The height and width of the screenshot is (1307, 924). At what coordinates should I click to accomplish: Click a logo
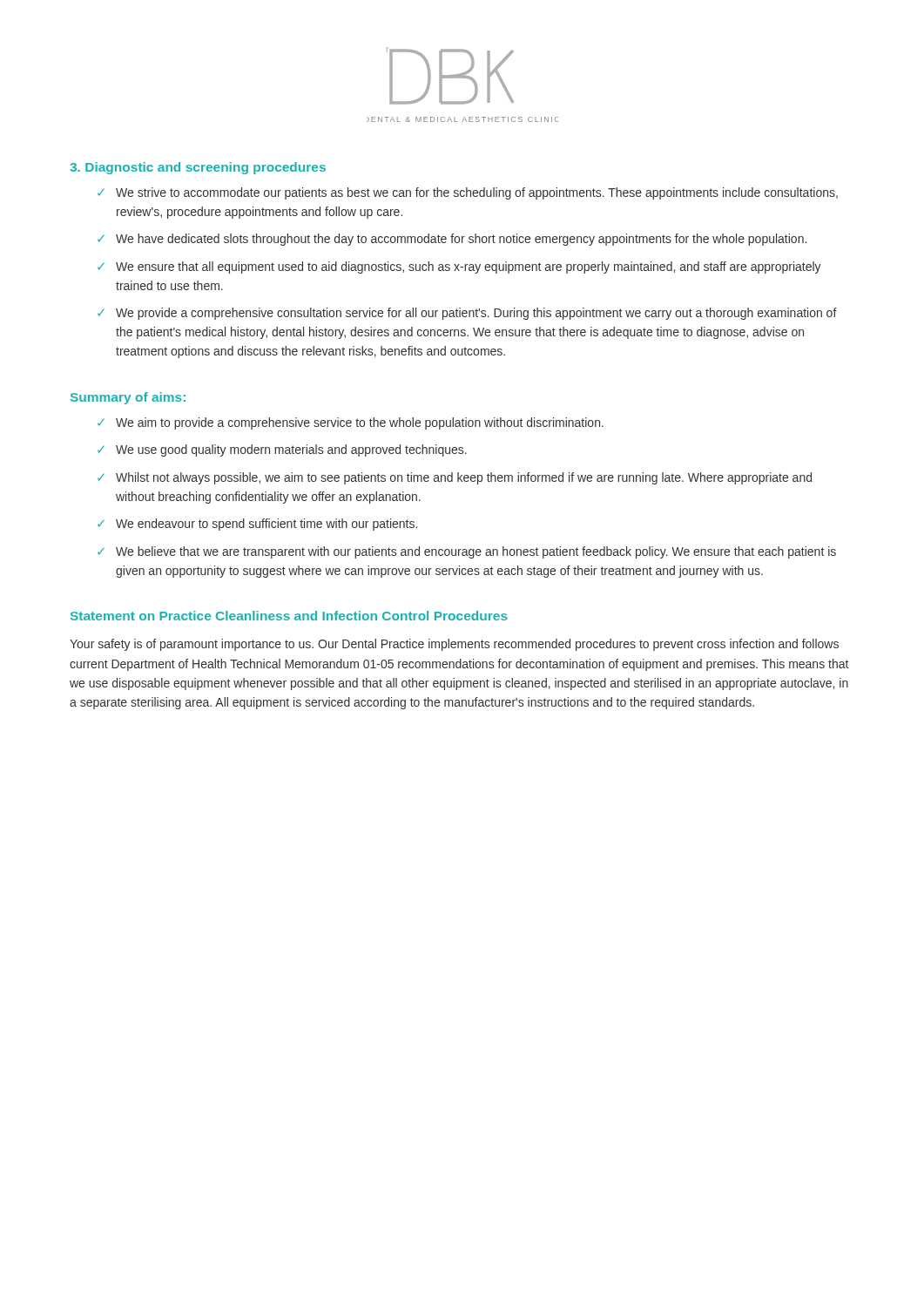point(462,67)
